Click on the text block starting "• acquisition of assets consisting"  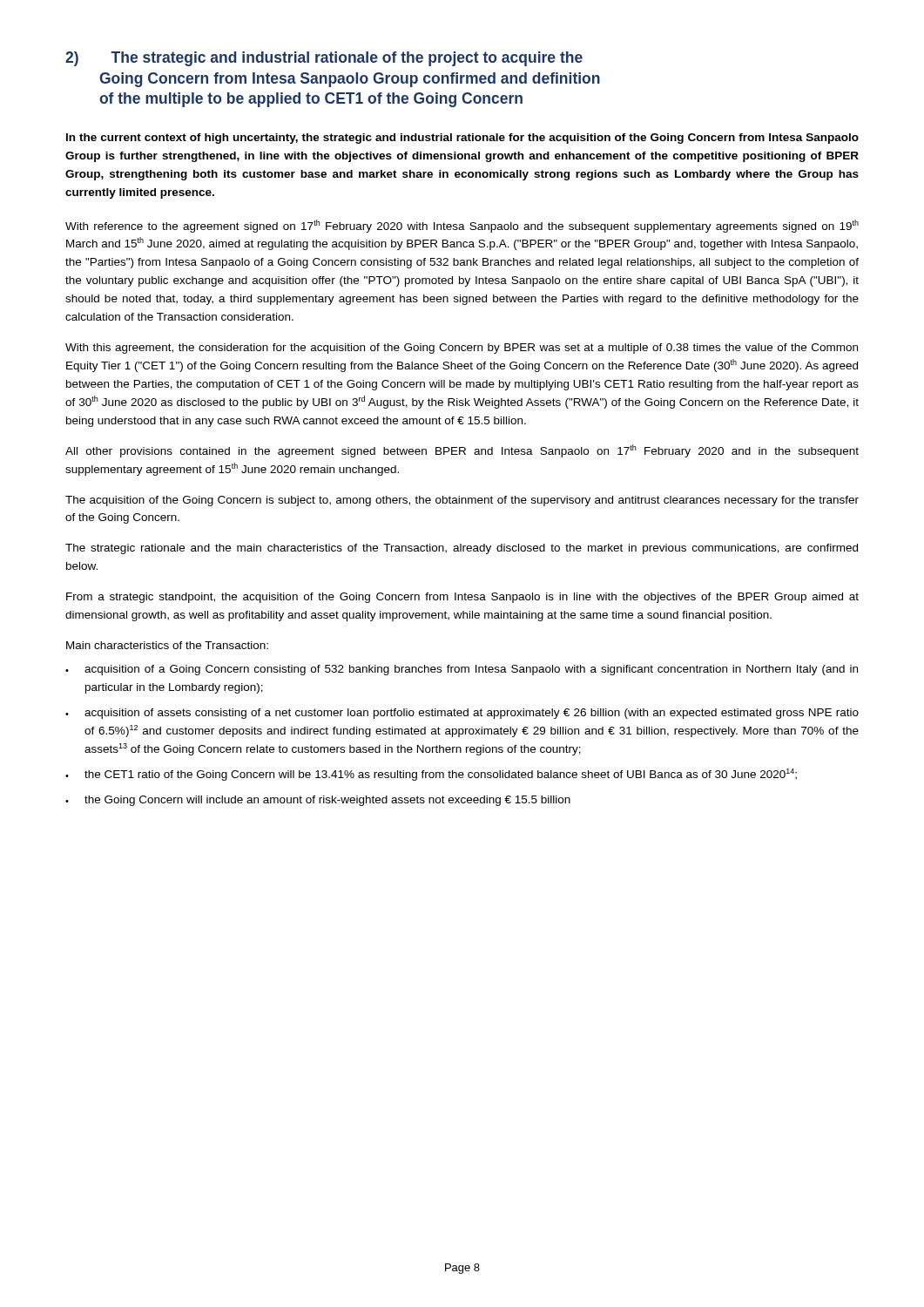click(462, 731)
